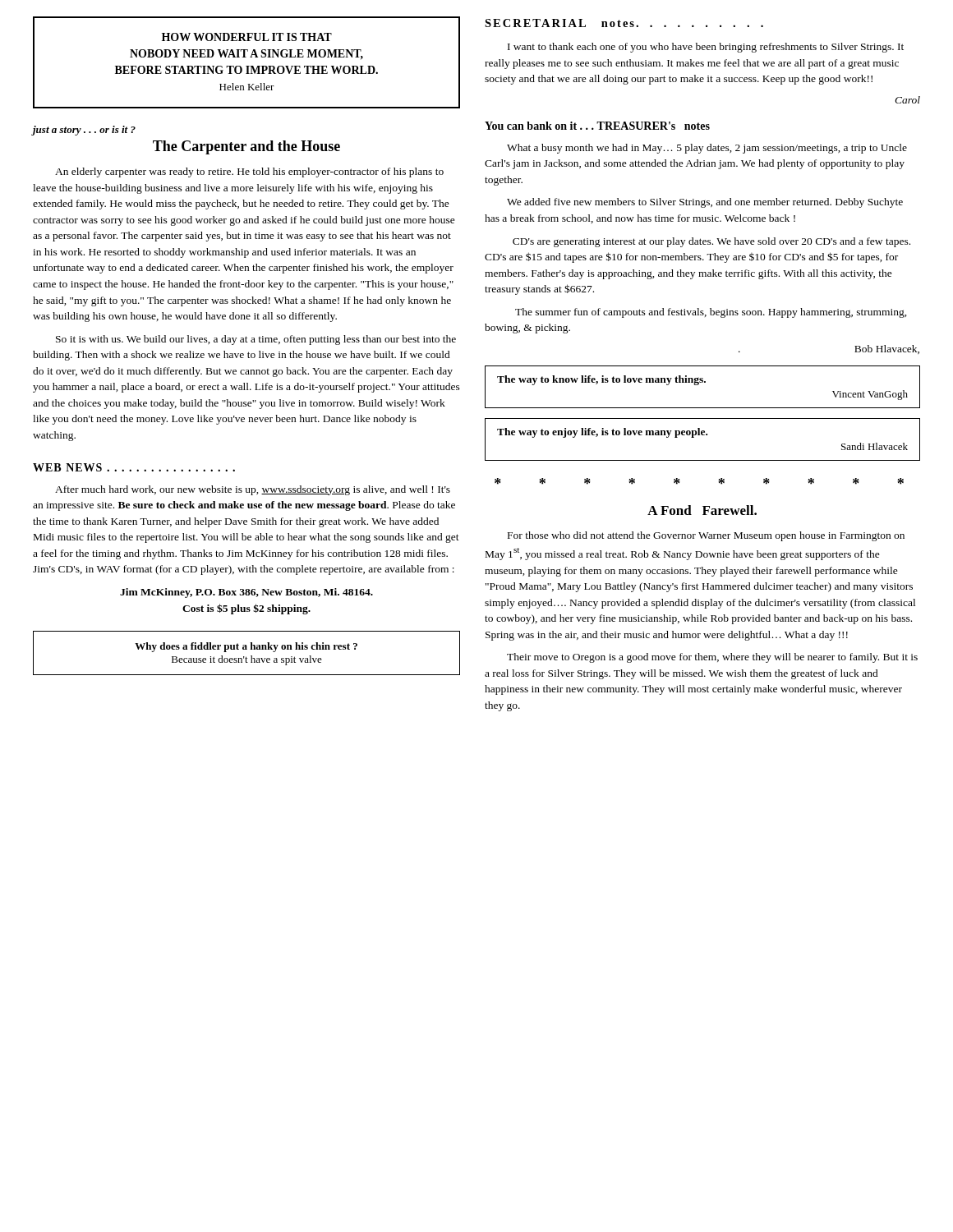Locate the block of text that opens with "The way to enjoy"
Screen dimensions: 1232x953
(702, 439)
